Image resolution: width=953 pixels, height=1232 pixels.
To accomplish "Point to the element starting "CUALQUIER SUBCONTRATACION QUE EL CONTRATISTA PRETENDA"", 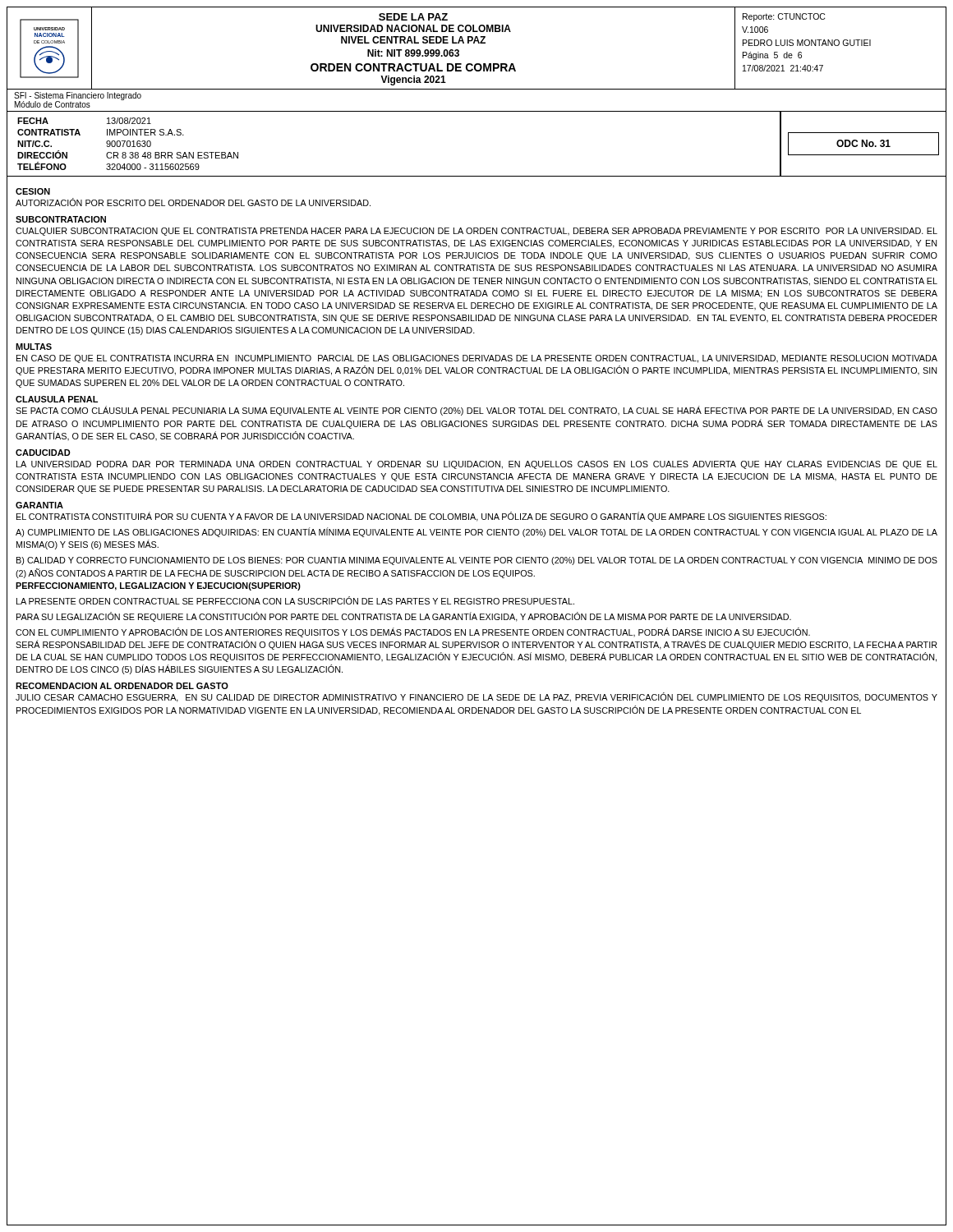I will [x=476, y=281].
